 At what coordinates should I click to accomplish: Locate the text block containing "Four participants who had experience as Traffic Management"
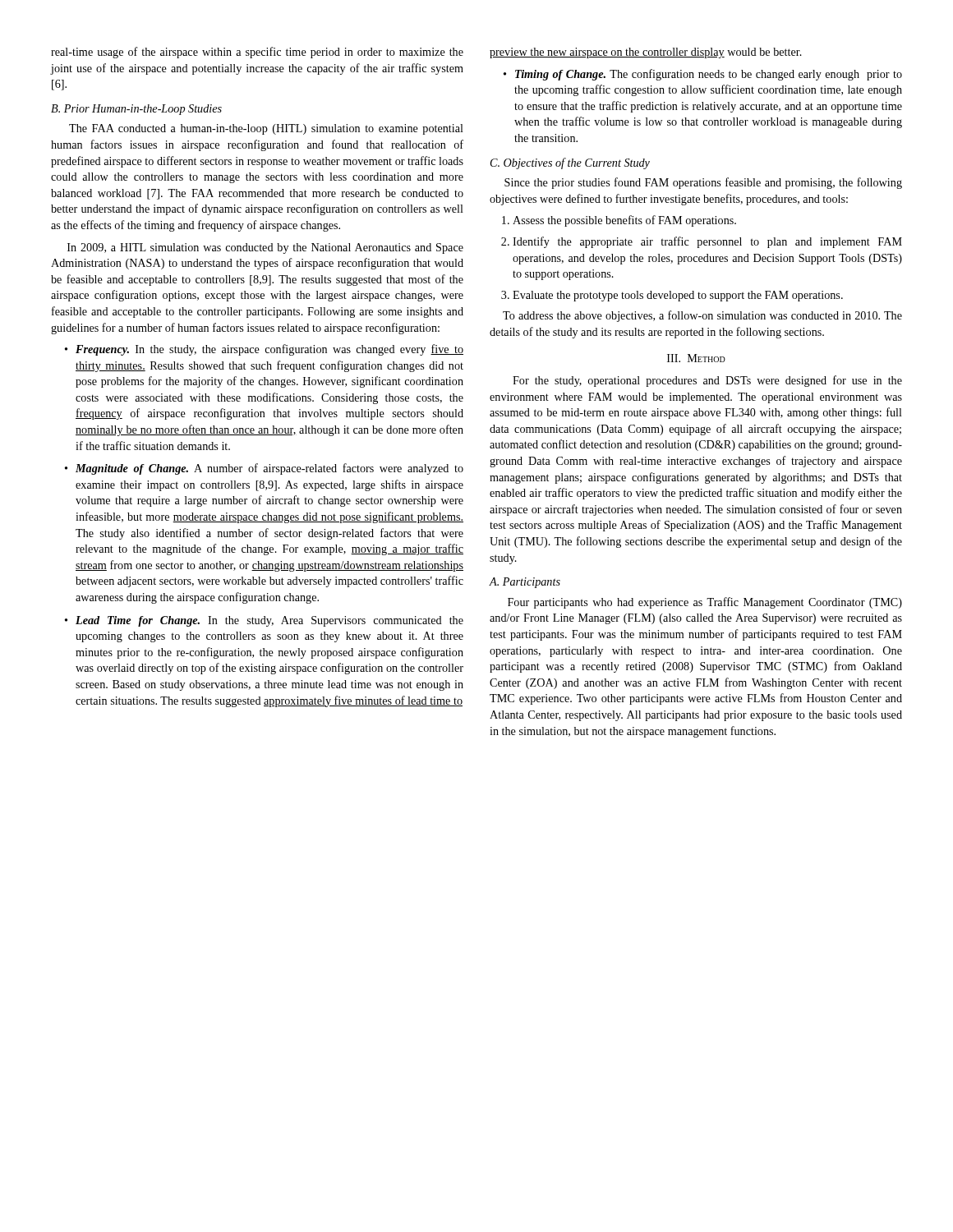(x=696, y=667)
